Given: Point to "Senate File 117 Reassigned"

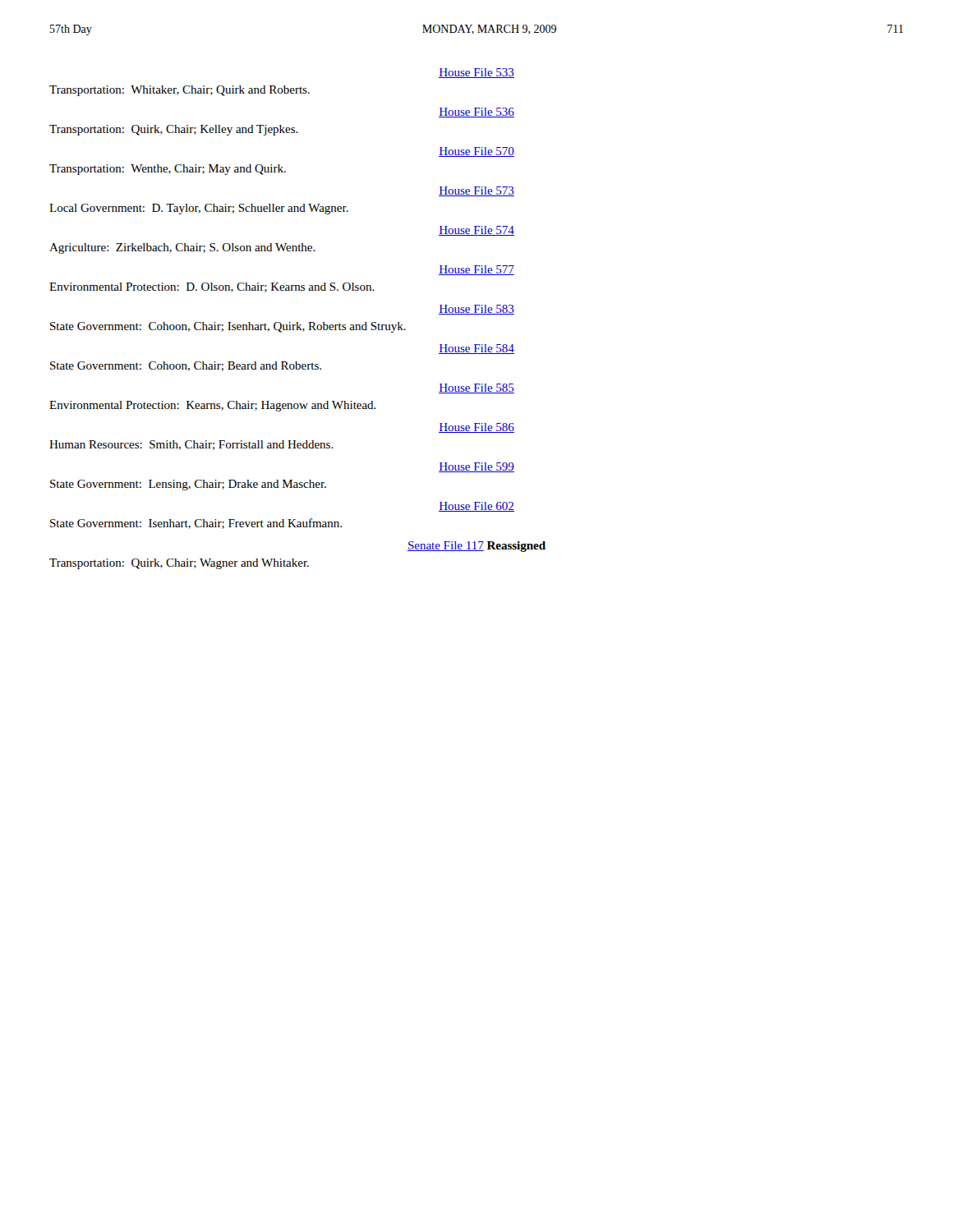Looking at the screenshot, I should click(x=476, y=545).
